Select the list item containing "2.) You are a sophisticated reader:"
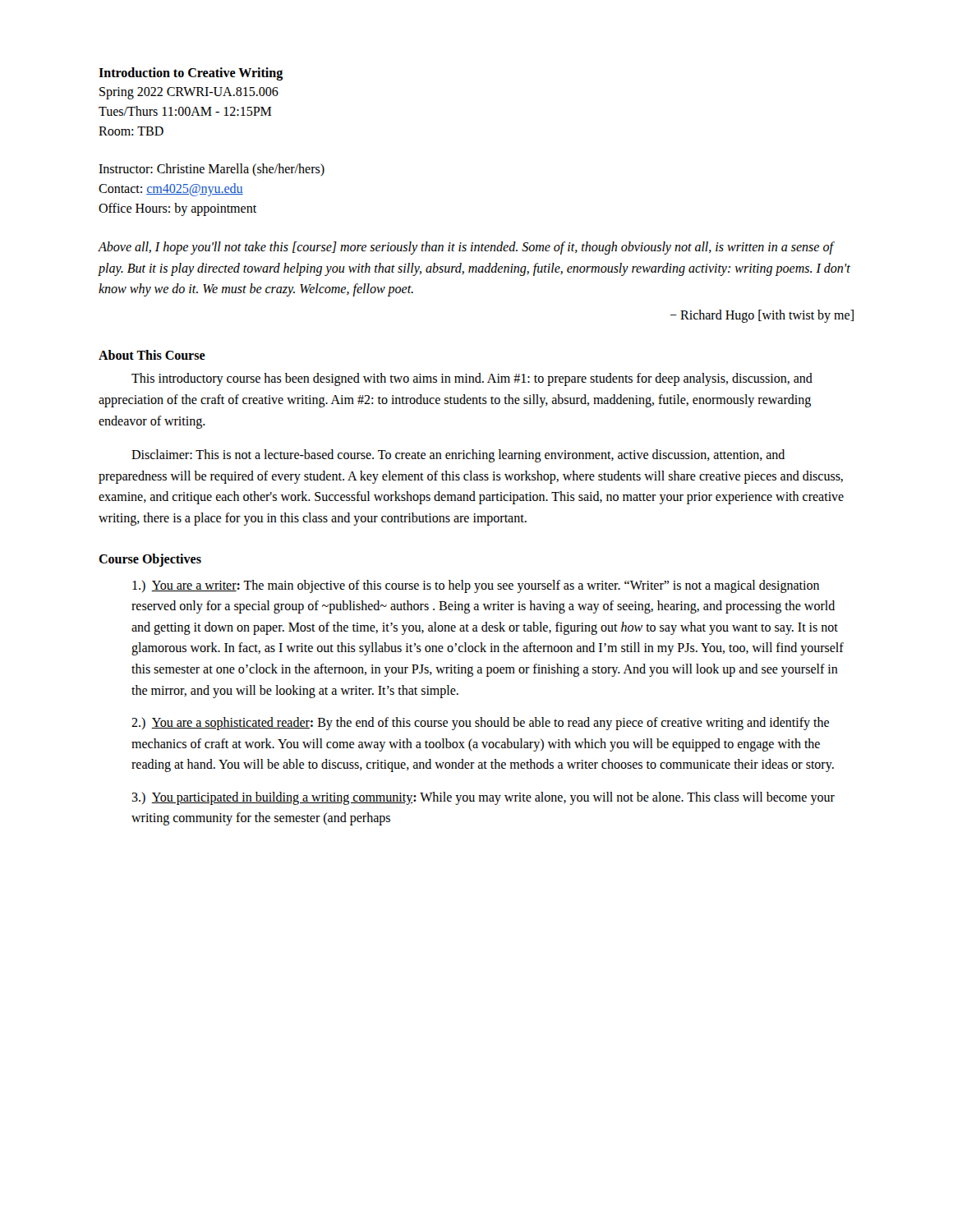 click(483, 743)
